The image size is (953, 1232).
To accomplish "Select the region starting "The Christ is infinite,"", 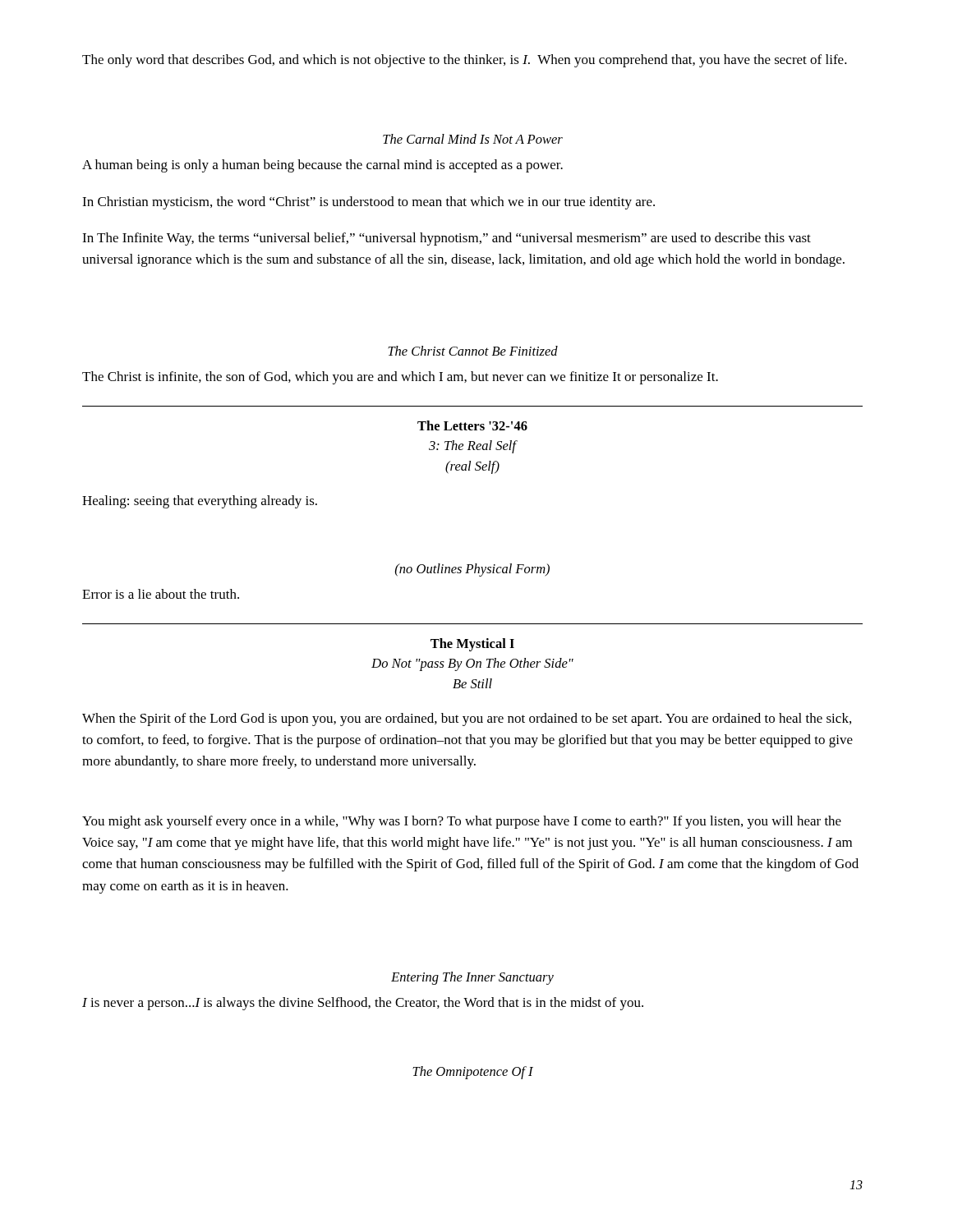I will pyautogui.click(x=400, y=376).
